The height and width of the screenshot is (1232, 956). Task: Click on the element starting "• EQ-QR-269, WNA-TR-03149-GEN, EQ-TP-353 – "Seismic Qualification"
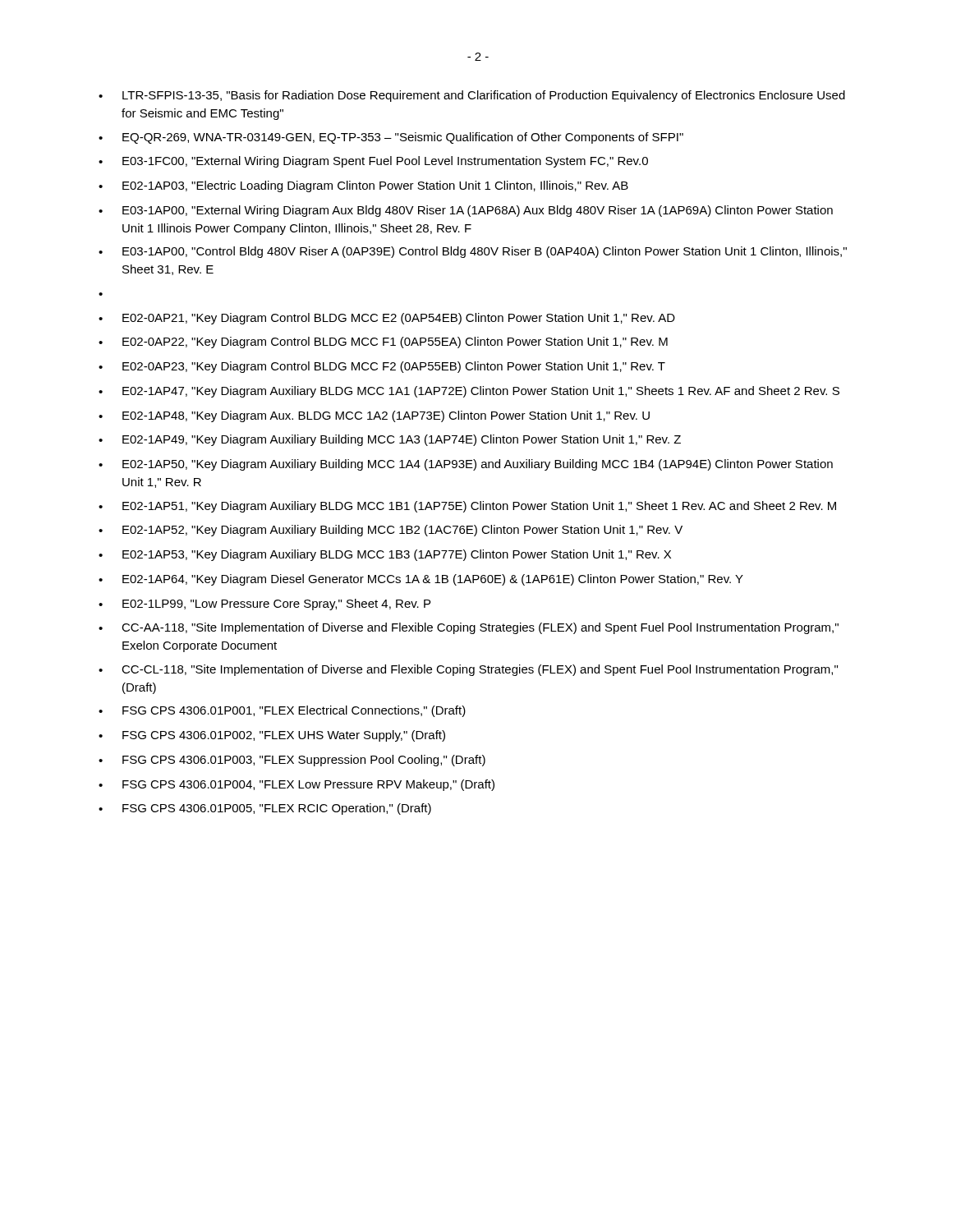[391, 137]
